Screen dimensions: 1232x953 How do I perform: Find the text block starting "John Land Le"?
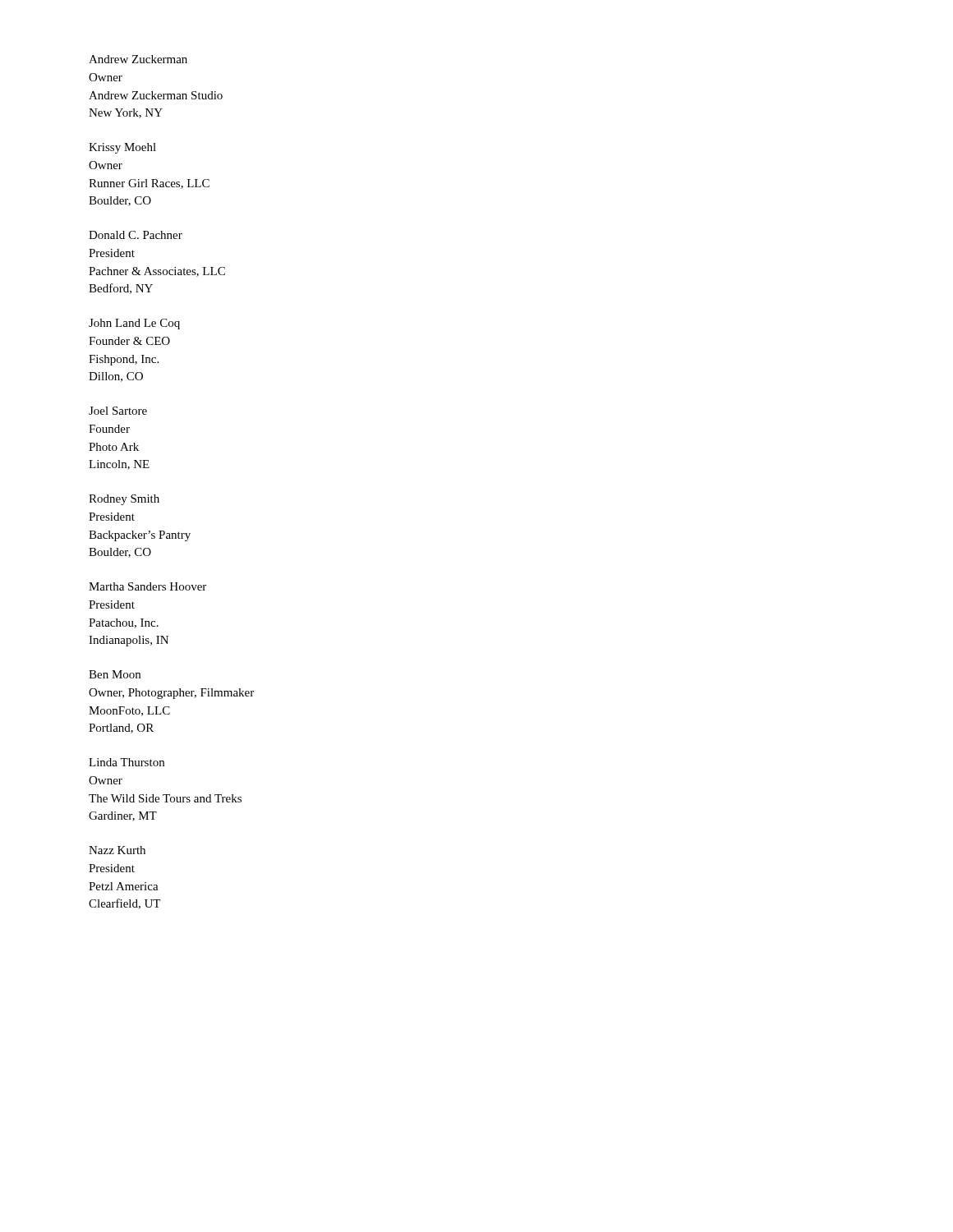point(134,324)
